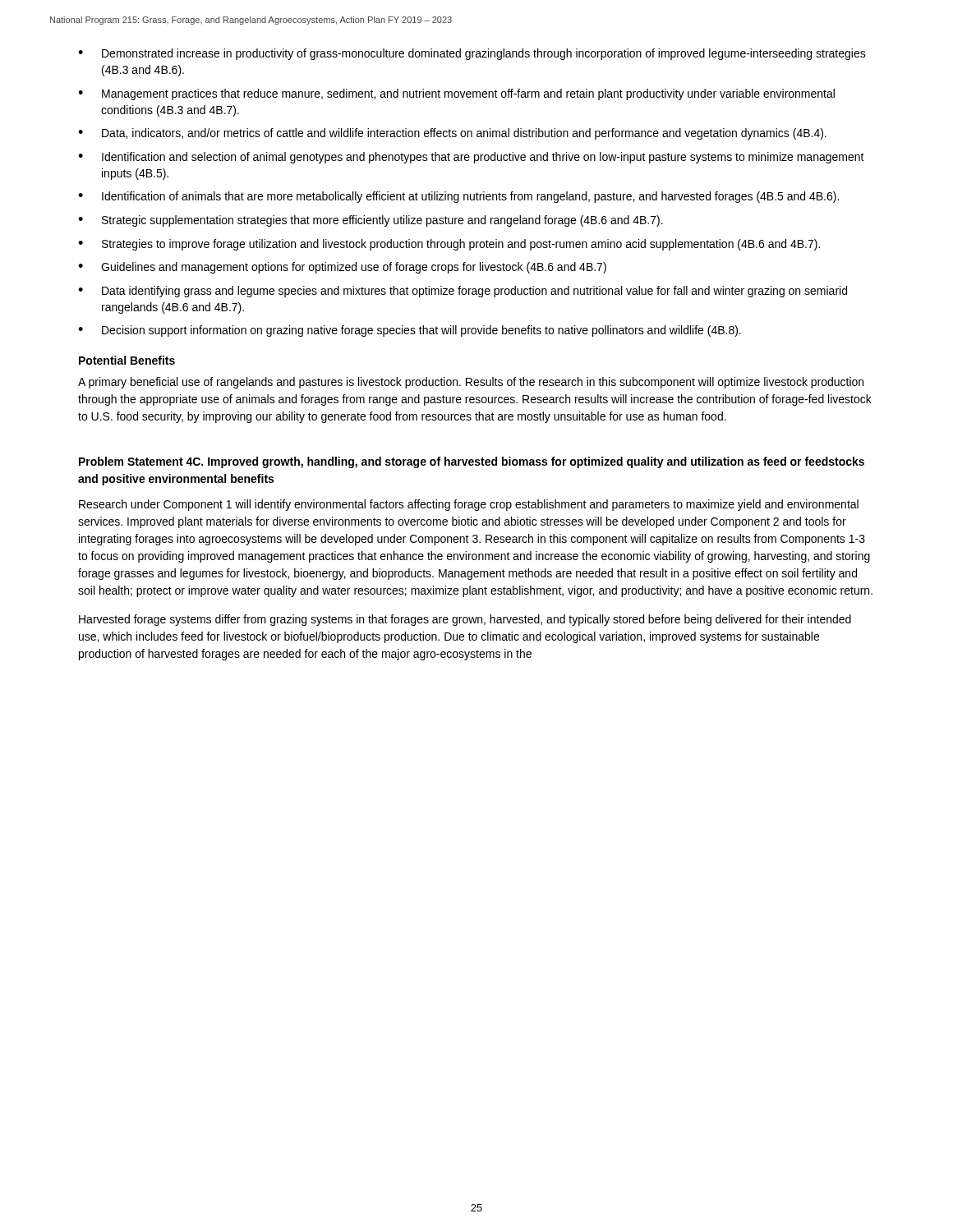Where is the passage that starts "• Decision support information on grazing"?

tap(476, 331)
